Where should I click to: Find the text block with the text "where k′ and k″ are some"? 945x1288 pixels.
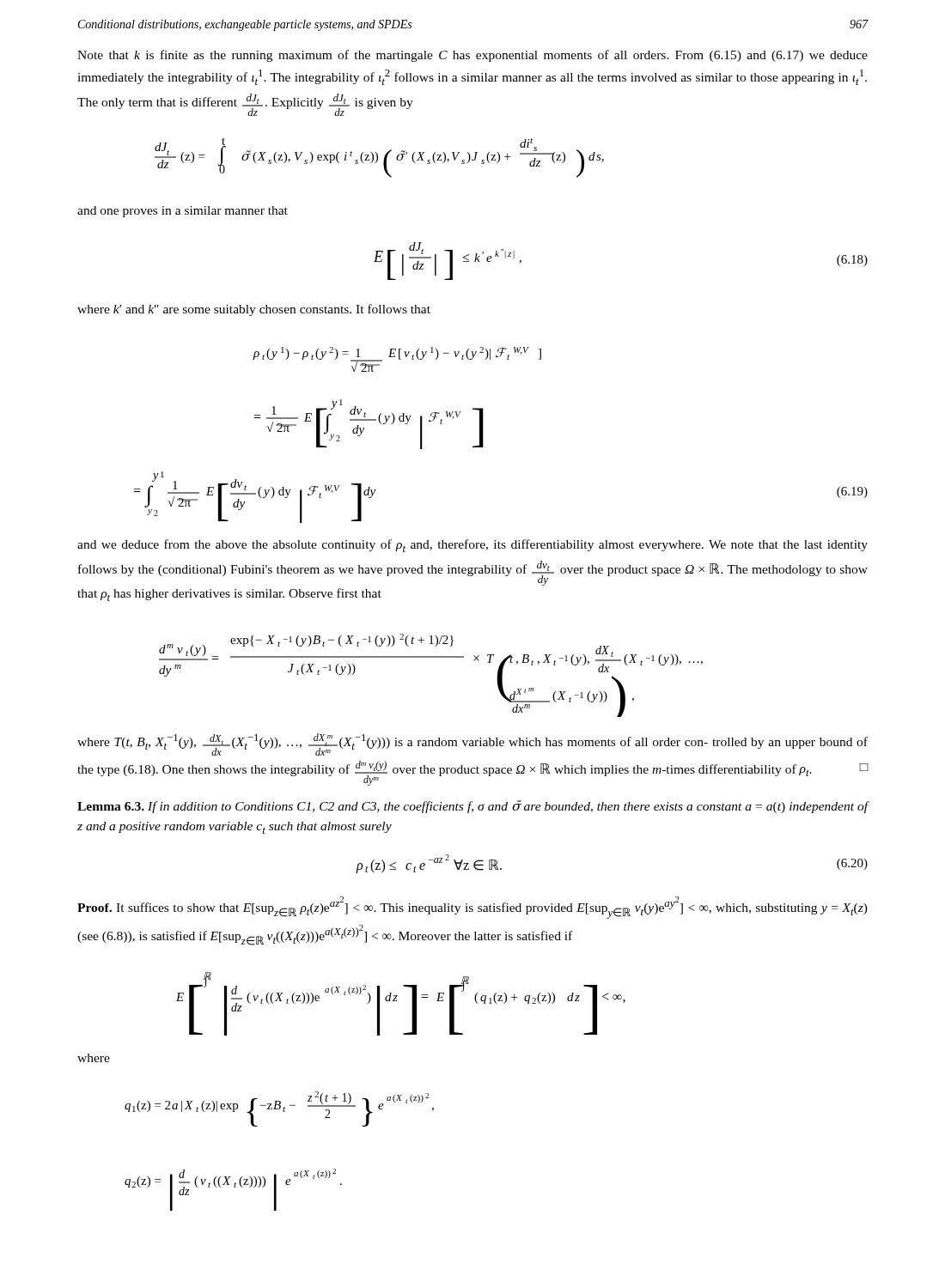pos(254,309)
